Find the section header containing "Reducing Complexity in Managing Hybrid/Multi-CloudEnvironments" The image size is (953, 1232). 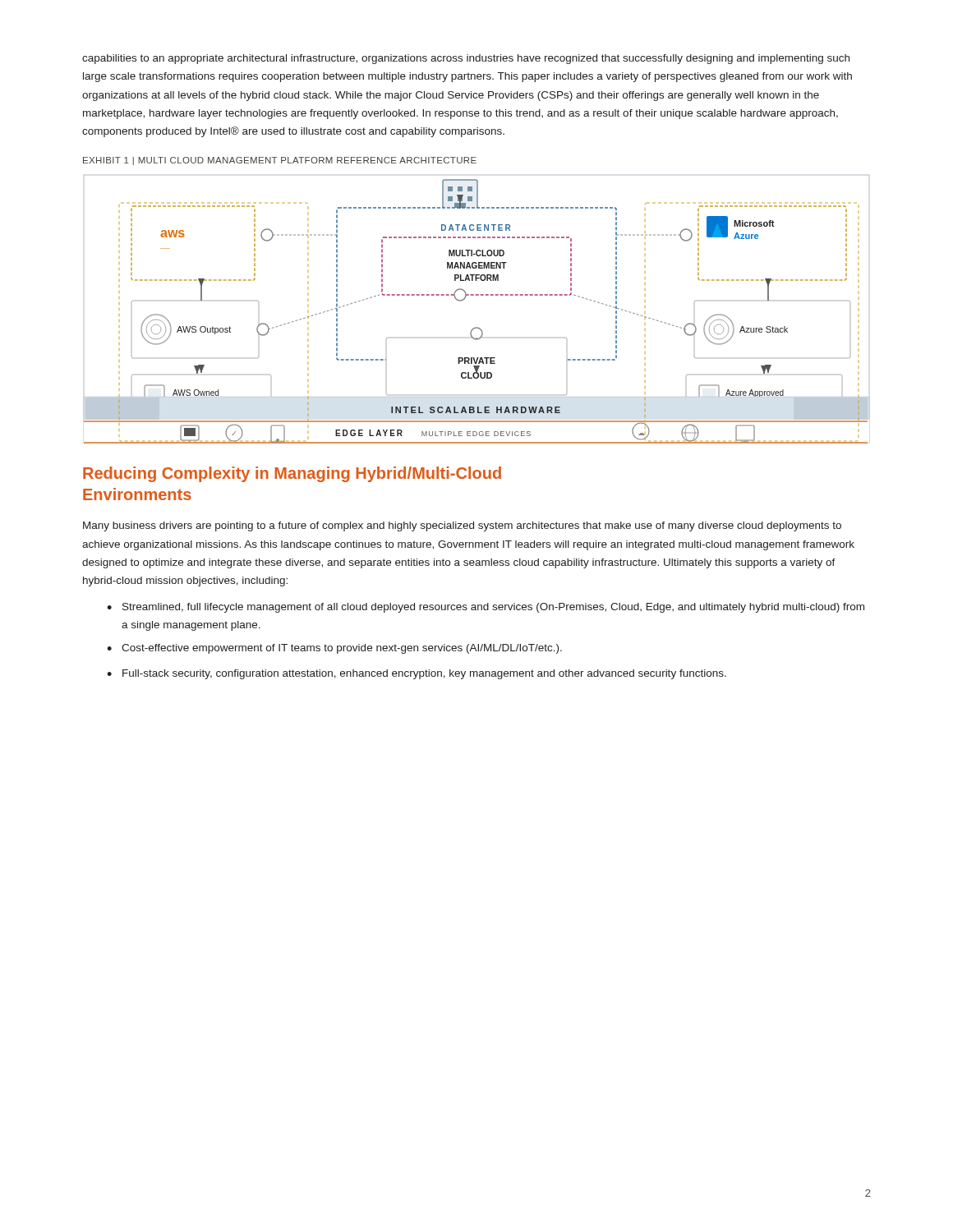click(292, 484)
